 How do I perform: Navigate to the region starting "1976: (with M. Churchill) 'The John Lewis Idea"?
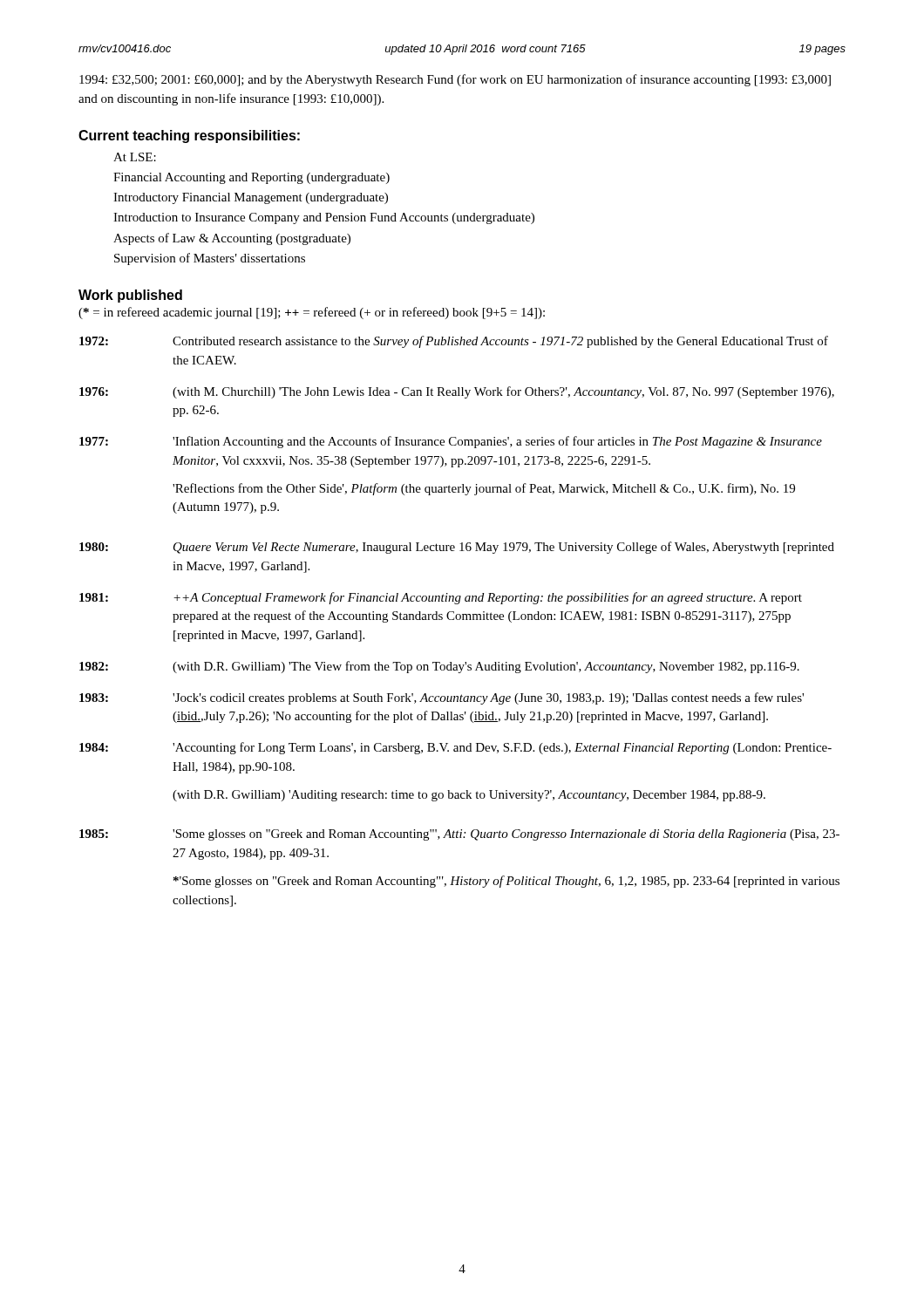(462, 401)
